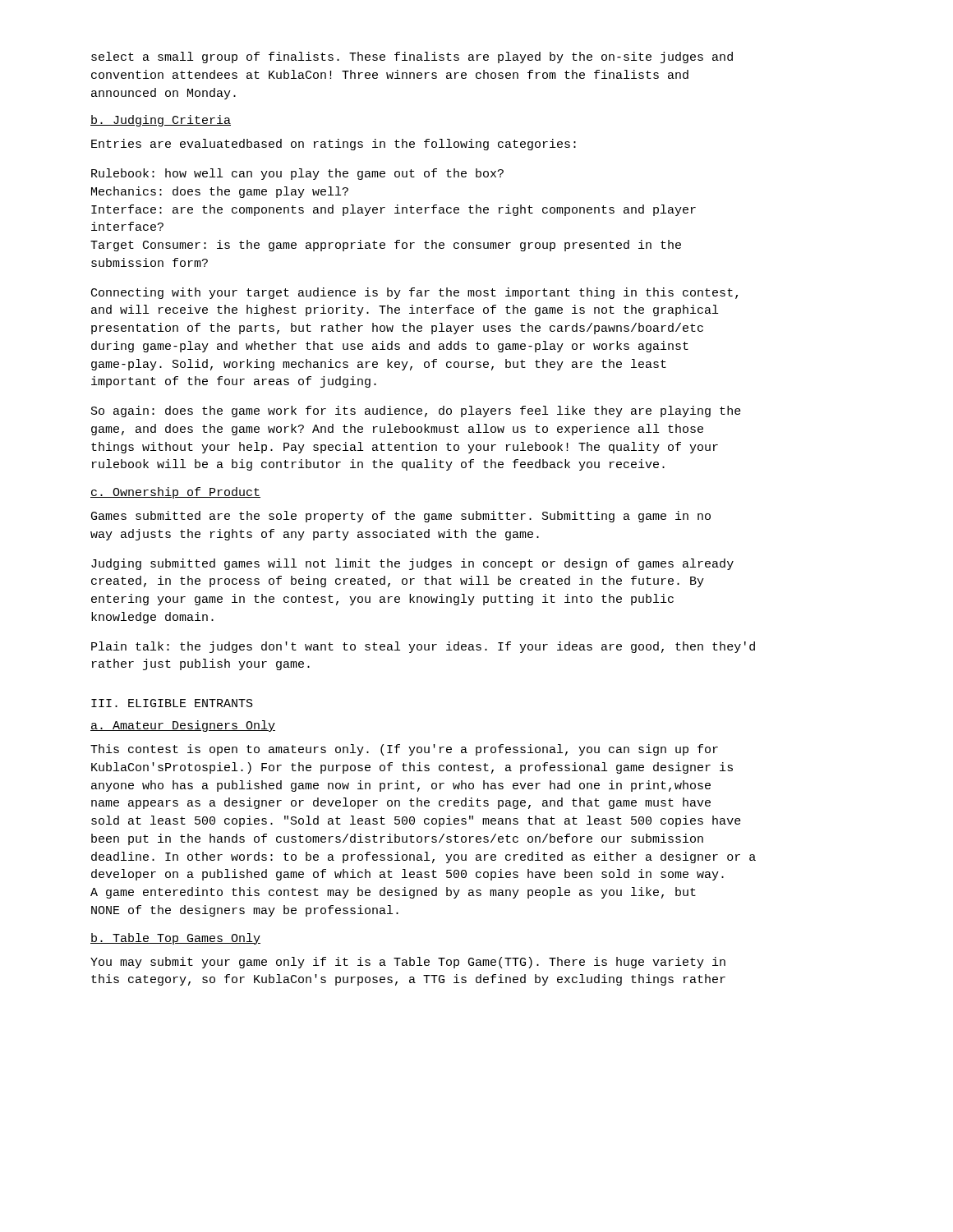The image size is (953, 1232).
Task: Locate the passage starting "select a small group of"
Action: tap(412, 76)
